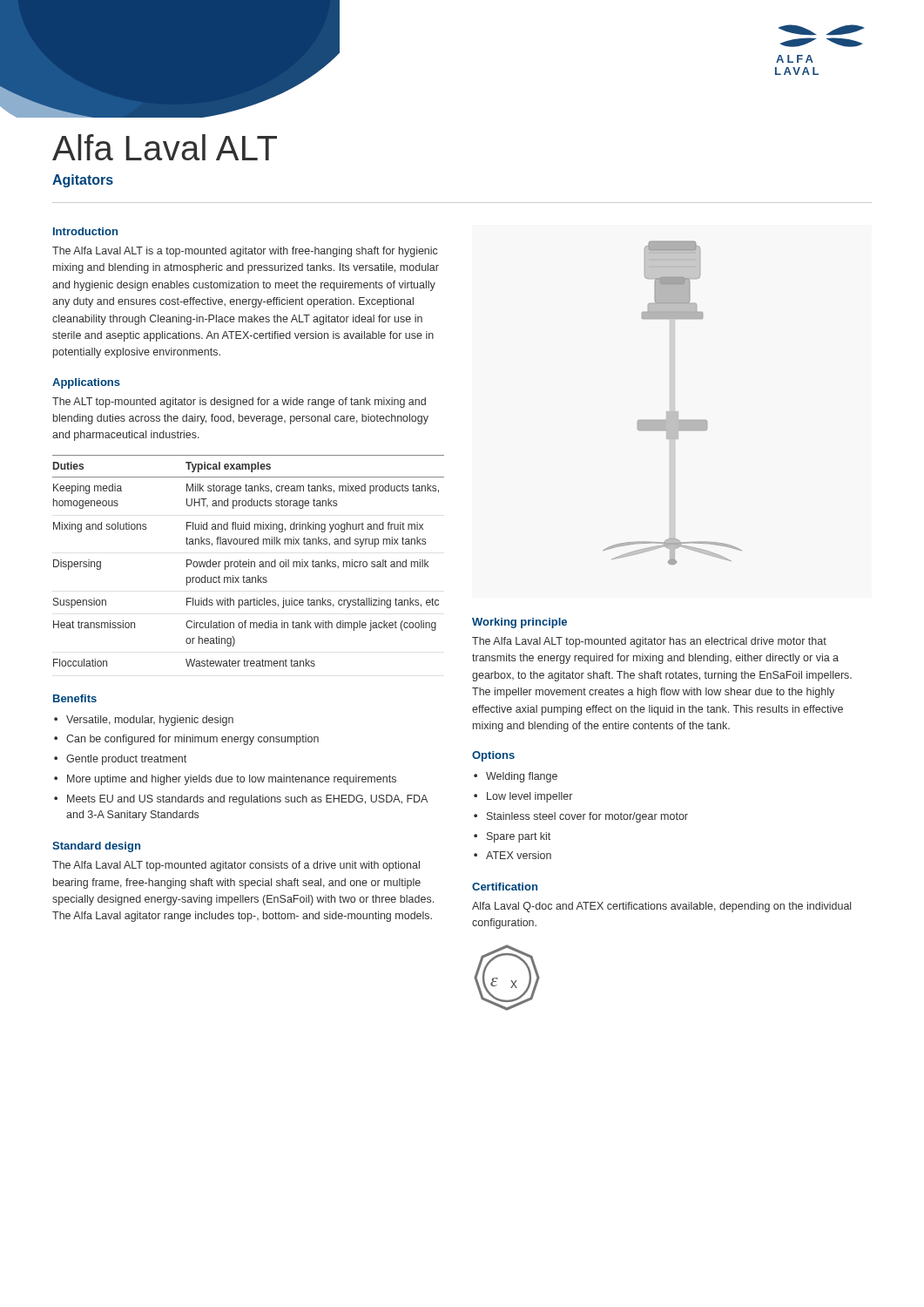This screenshot has width=924, height=1307.
Task: Point to the region starting "• More uptime and higher yields due to"
Action: [225, 779]
